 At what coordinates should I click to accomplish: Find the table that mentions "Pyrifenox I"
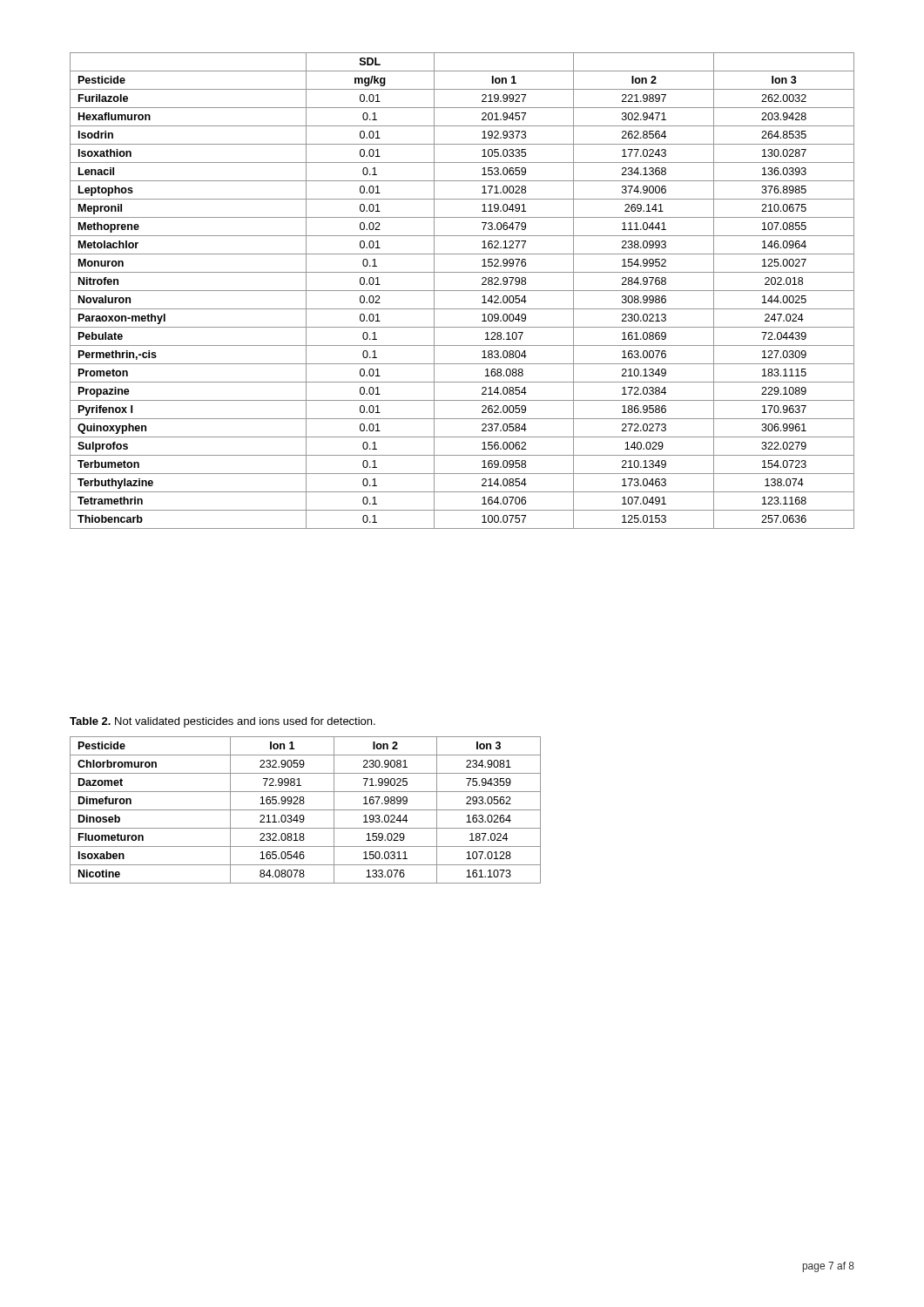tap(462, 291)
